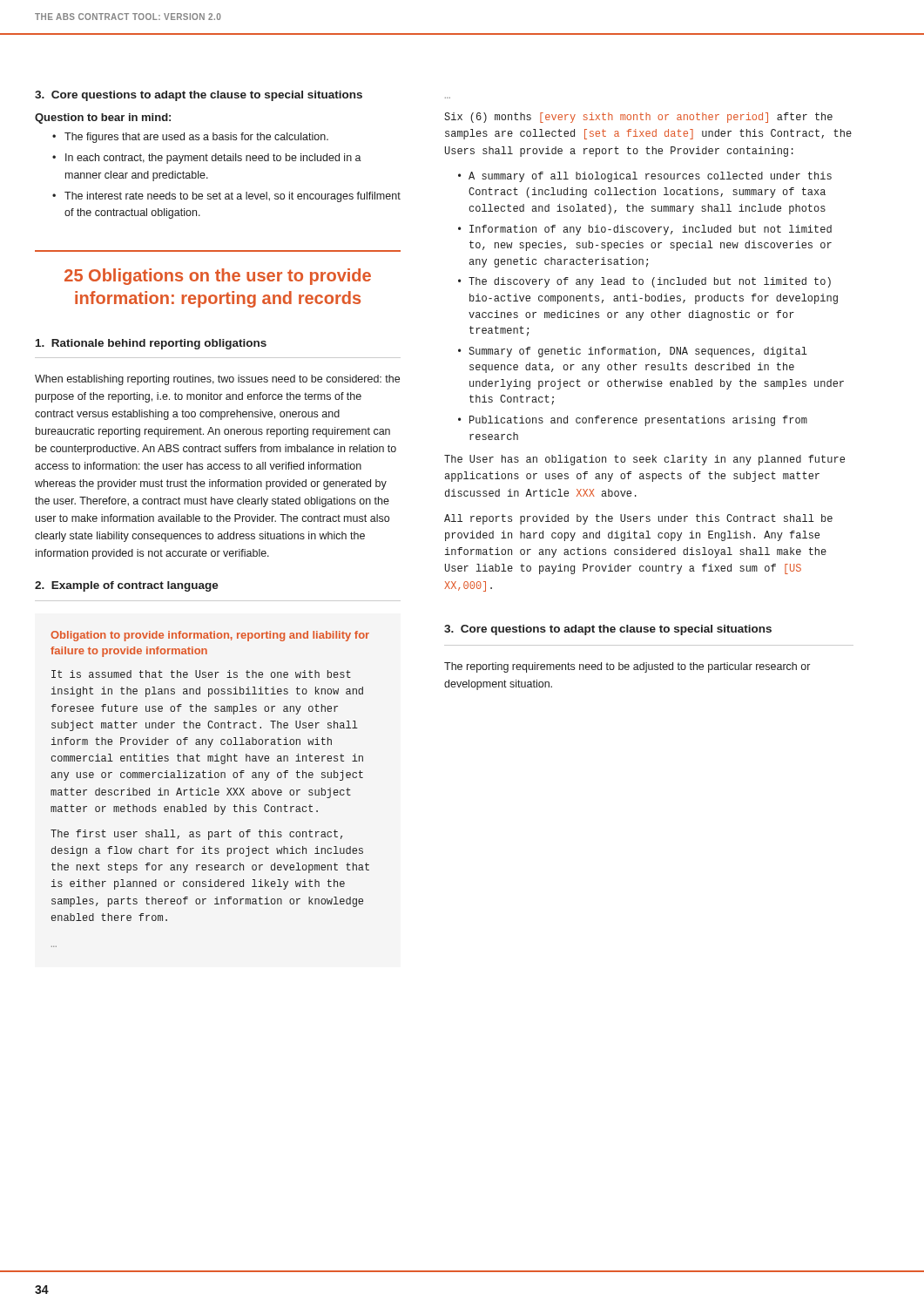
Task: Where is the passage that starts "Publications and conference presentations arising from"?
Action: 638,429
